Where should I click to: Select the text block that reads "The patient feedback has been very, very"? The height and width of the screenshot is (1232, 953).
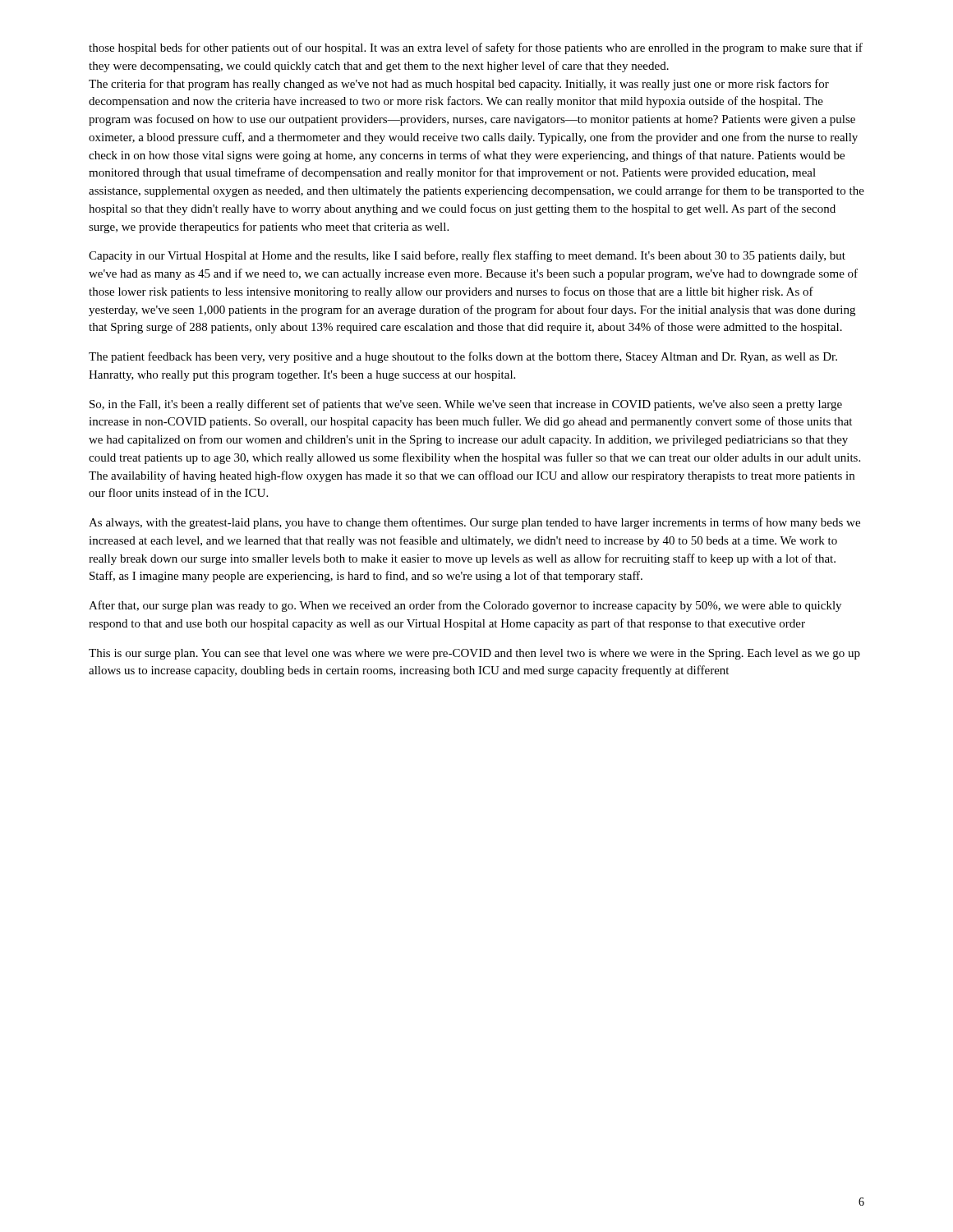[463, 365]
